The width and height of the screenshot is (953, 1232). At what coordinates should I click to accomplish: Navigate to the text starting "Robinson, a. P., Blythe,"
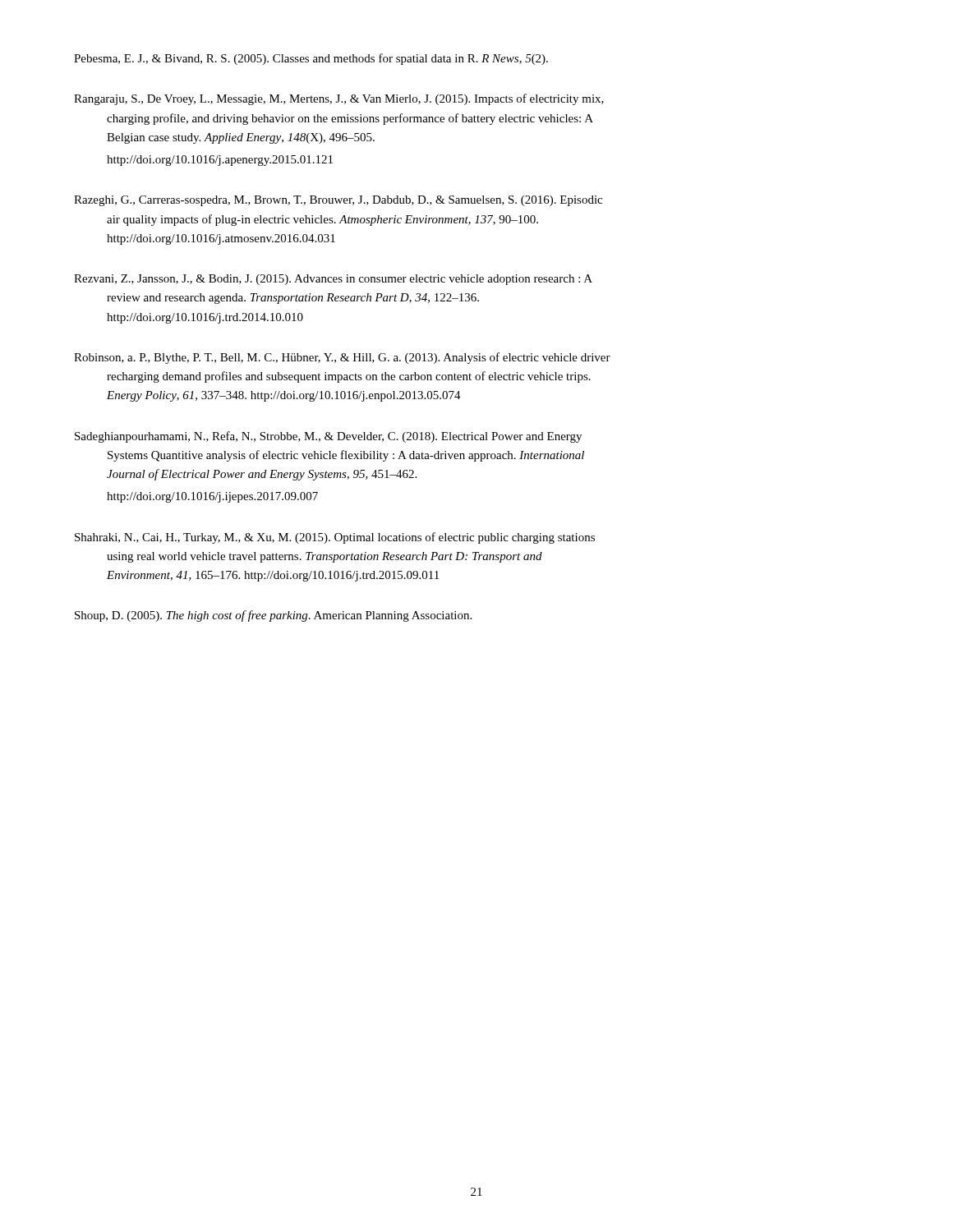click(476, 378)
